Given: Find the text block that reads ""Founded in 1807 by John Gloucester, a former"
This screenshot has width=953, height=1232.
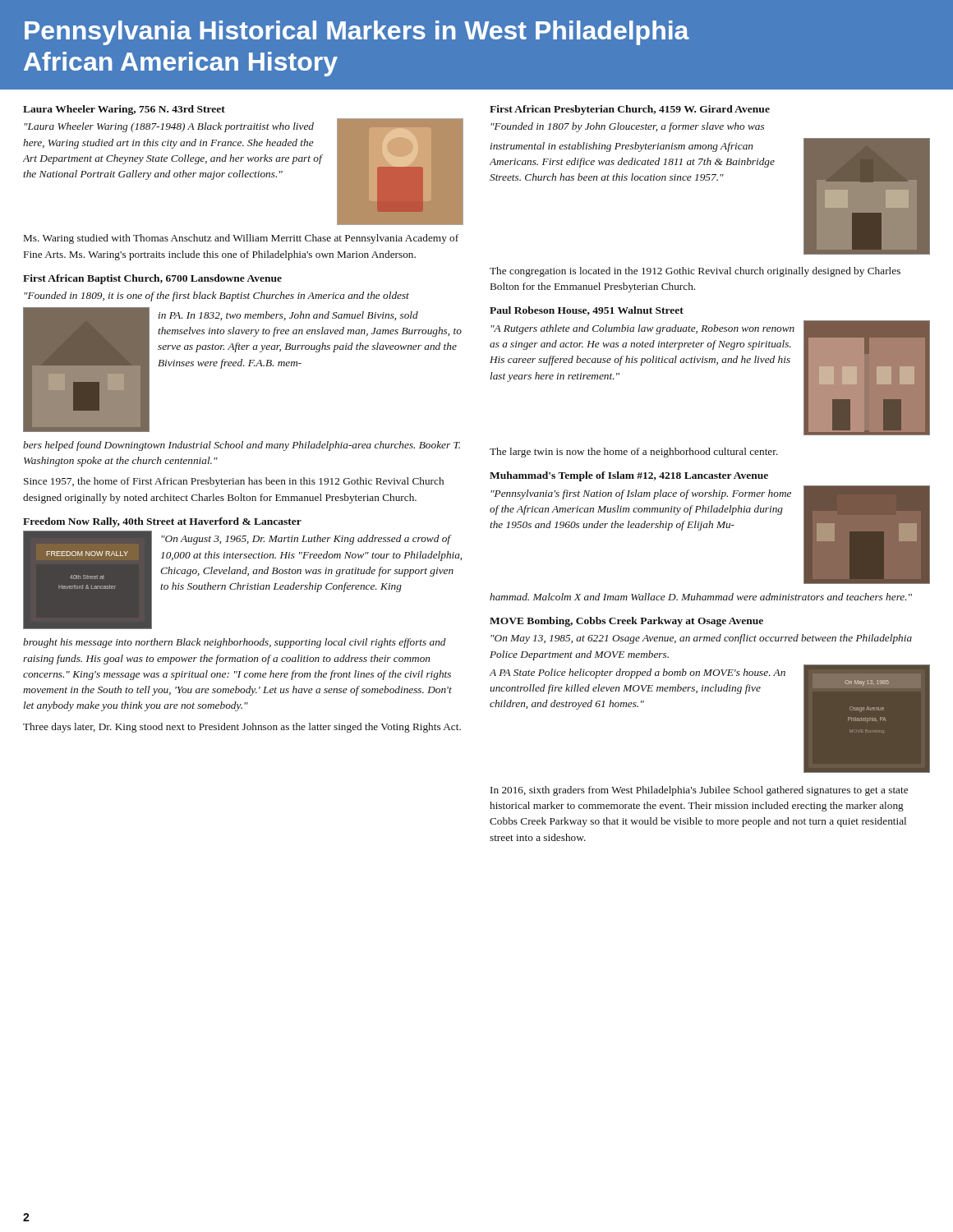Looking at the screenshot, I should 627,127.
